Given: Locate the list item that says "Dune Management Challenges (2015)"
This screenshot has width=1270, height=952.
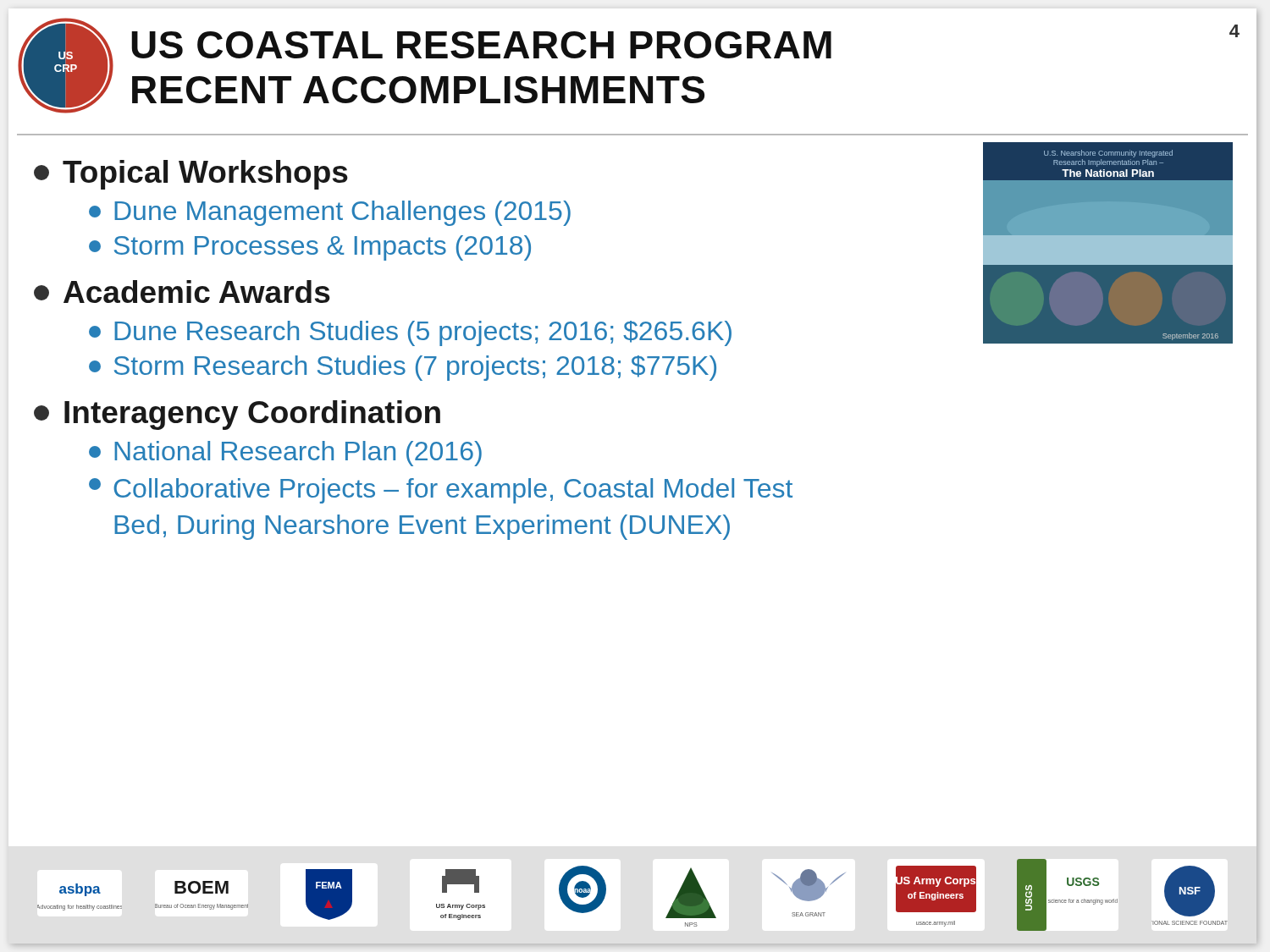Looking at the screenshot, I should coord(330,211).
